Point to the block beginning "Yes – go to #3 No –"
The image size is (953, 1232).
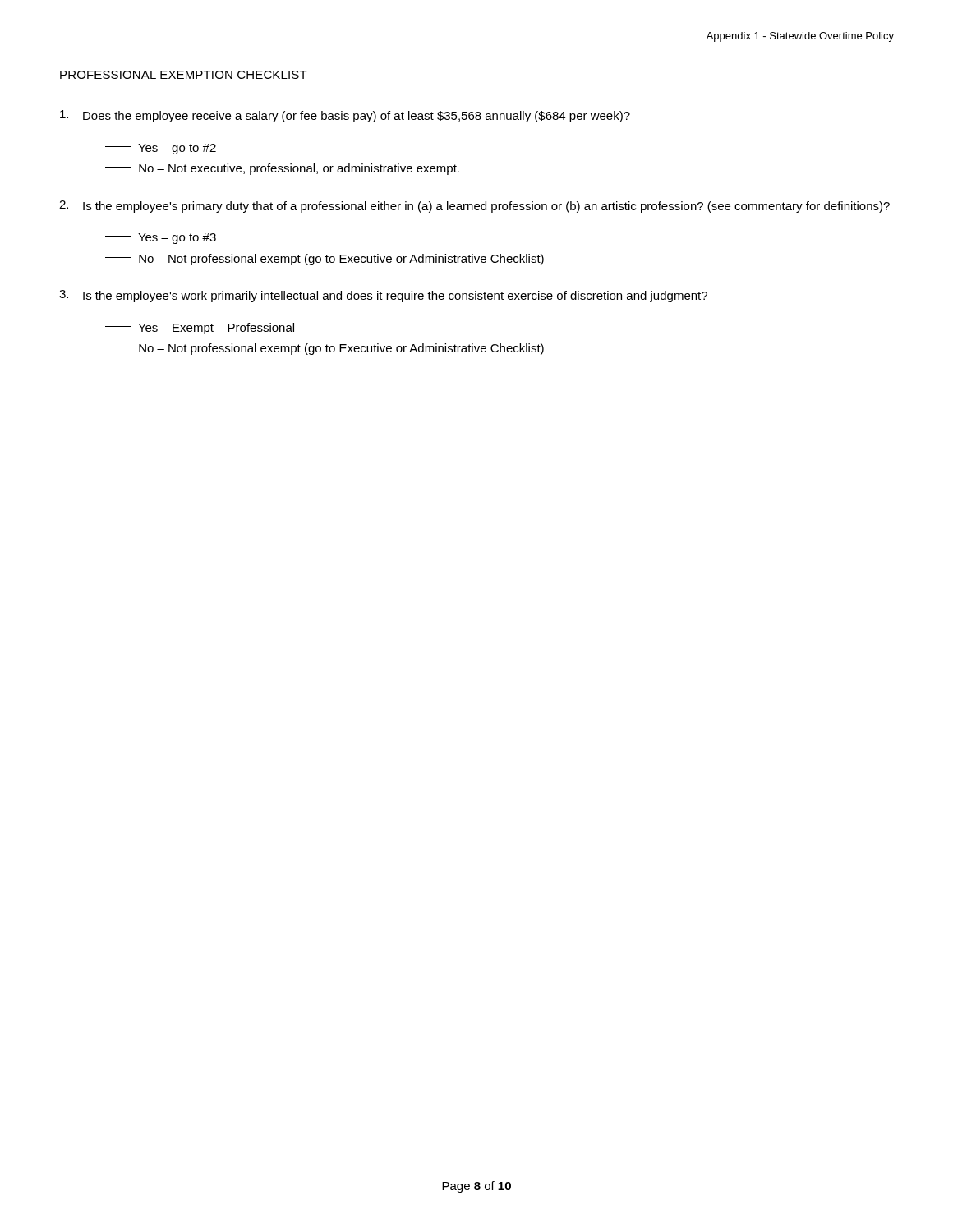pyautogui.click(x=499, y=248)
